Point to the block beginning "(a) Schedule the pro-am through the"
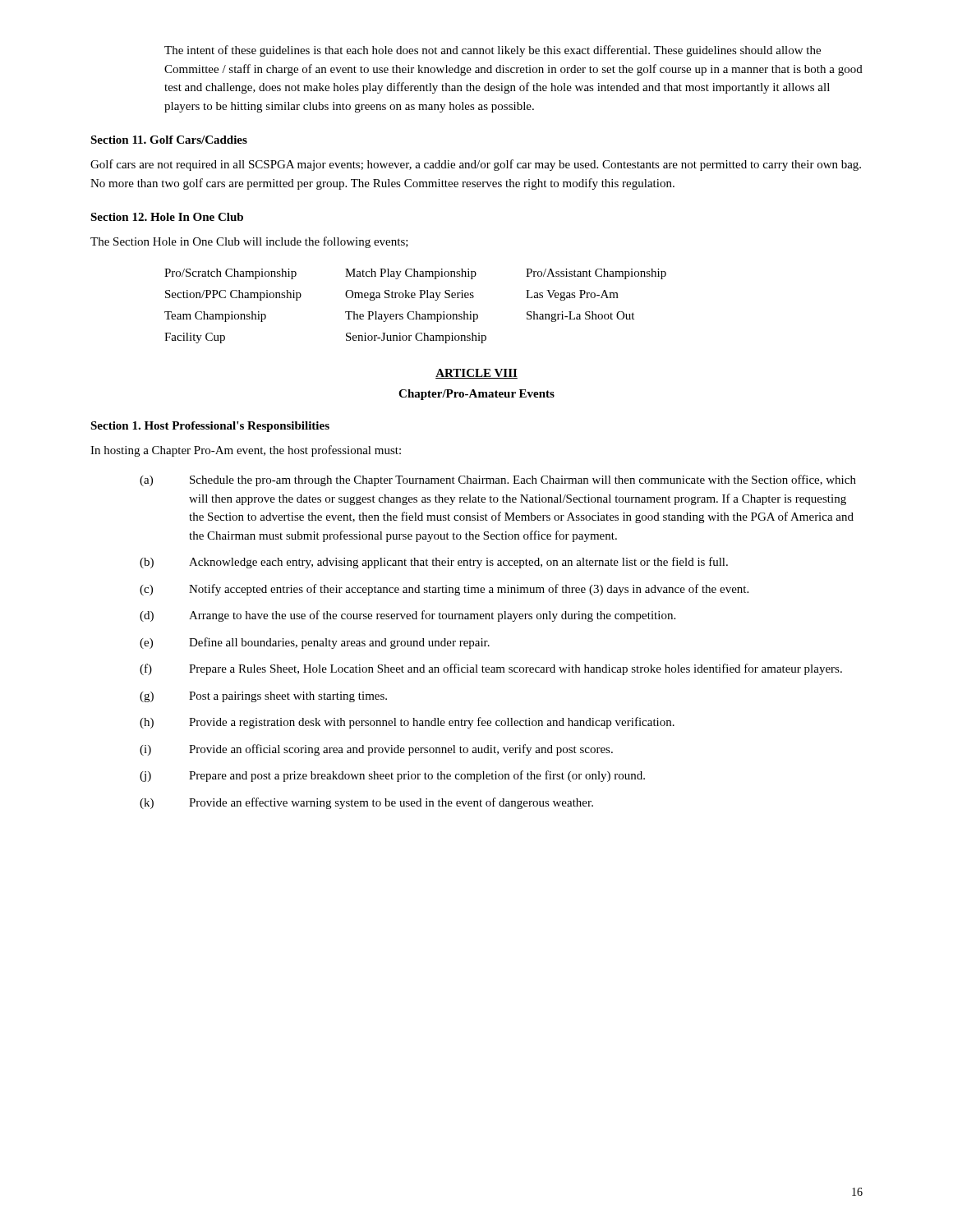The image size is (953, 1232). 501,508
